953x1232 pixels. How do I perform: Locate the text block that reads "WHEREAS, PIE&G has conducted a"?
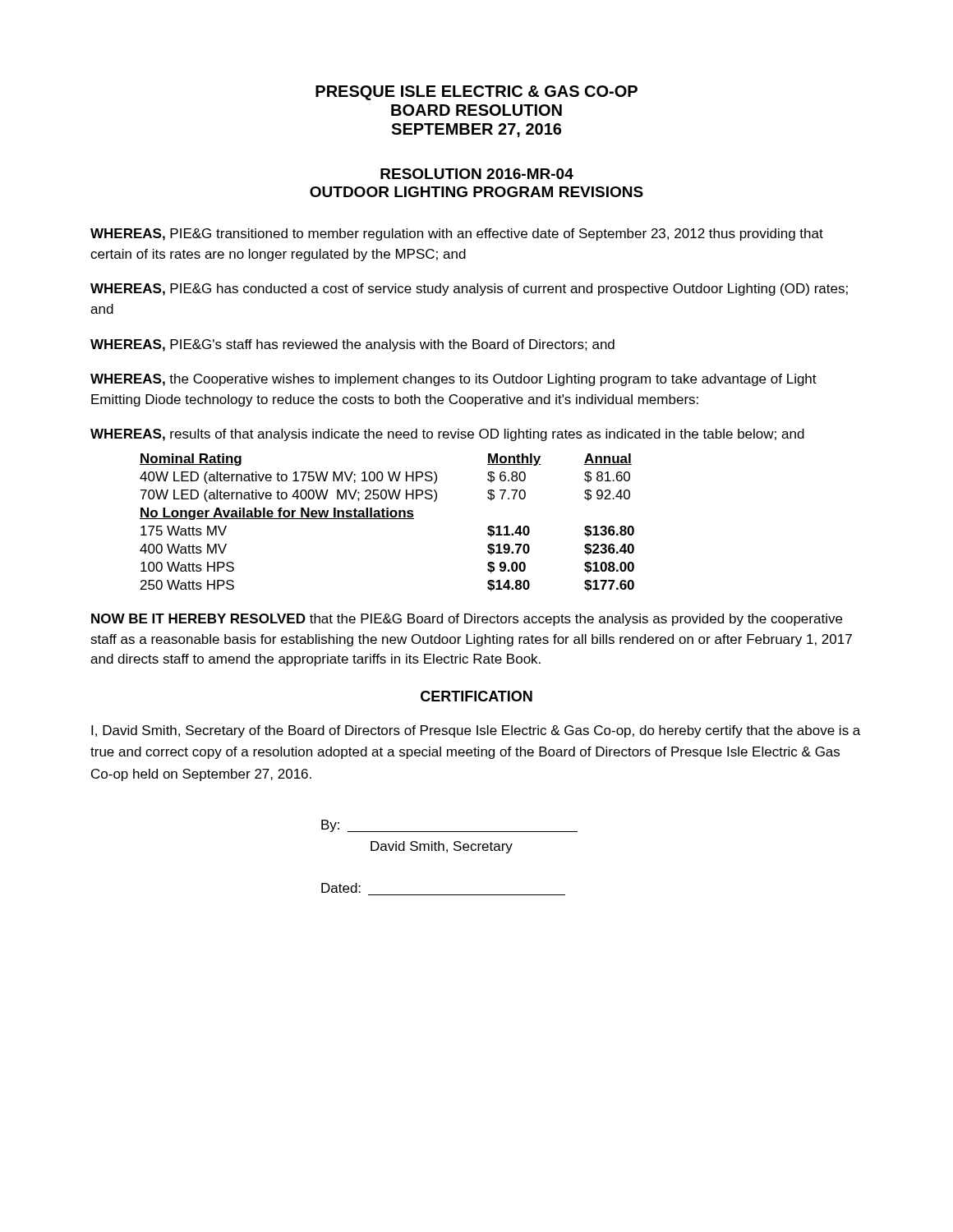click(x=476, y=300)
